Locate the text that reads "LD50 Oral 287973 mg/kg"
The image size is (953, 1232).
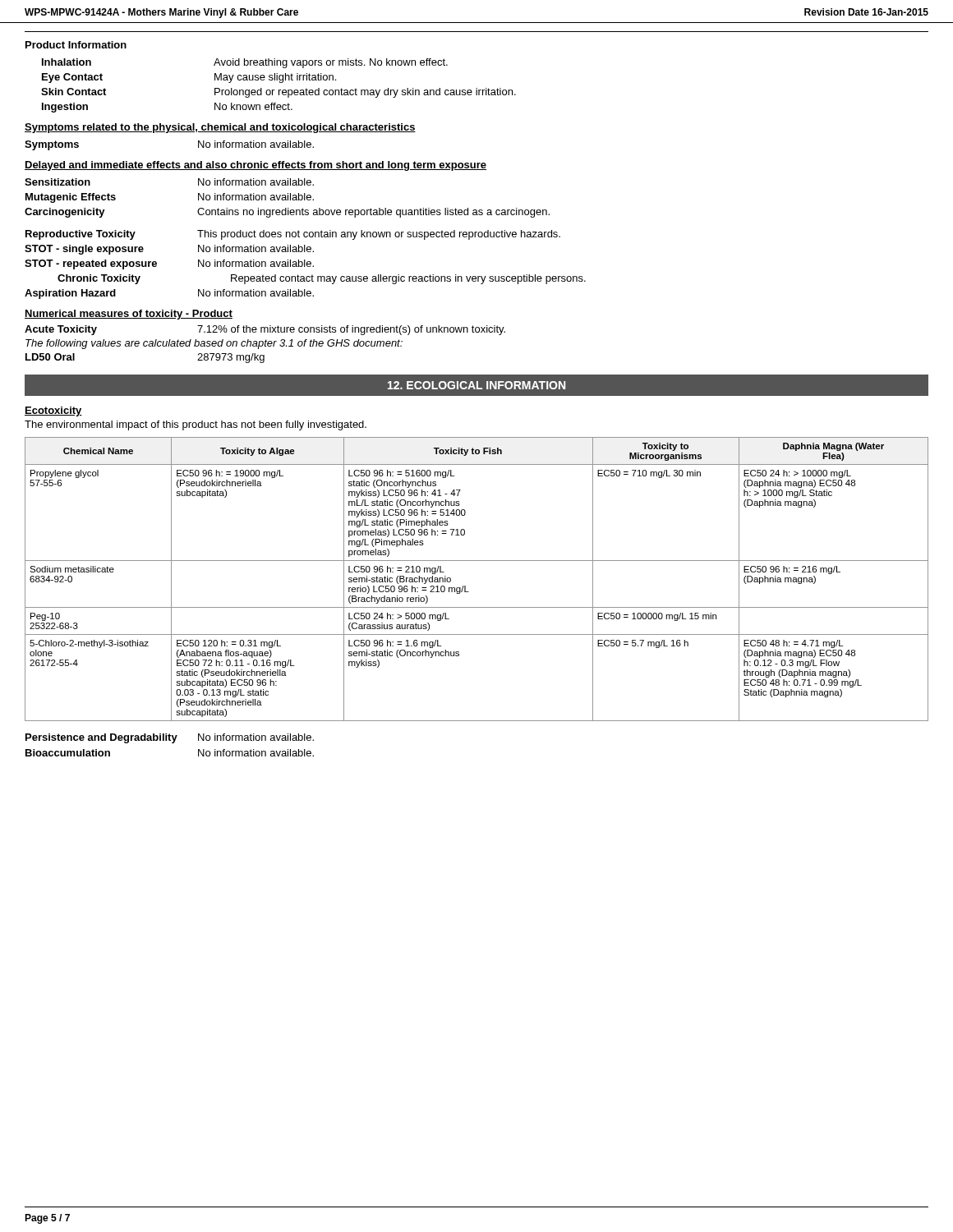click(46, 358)
